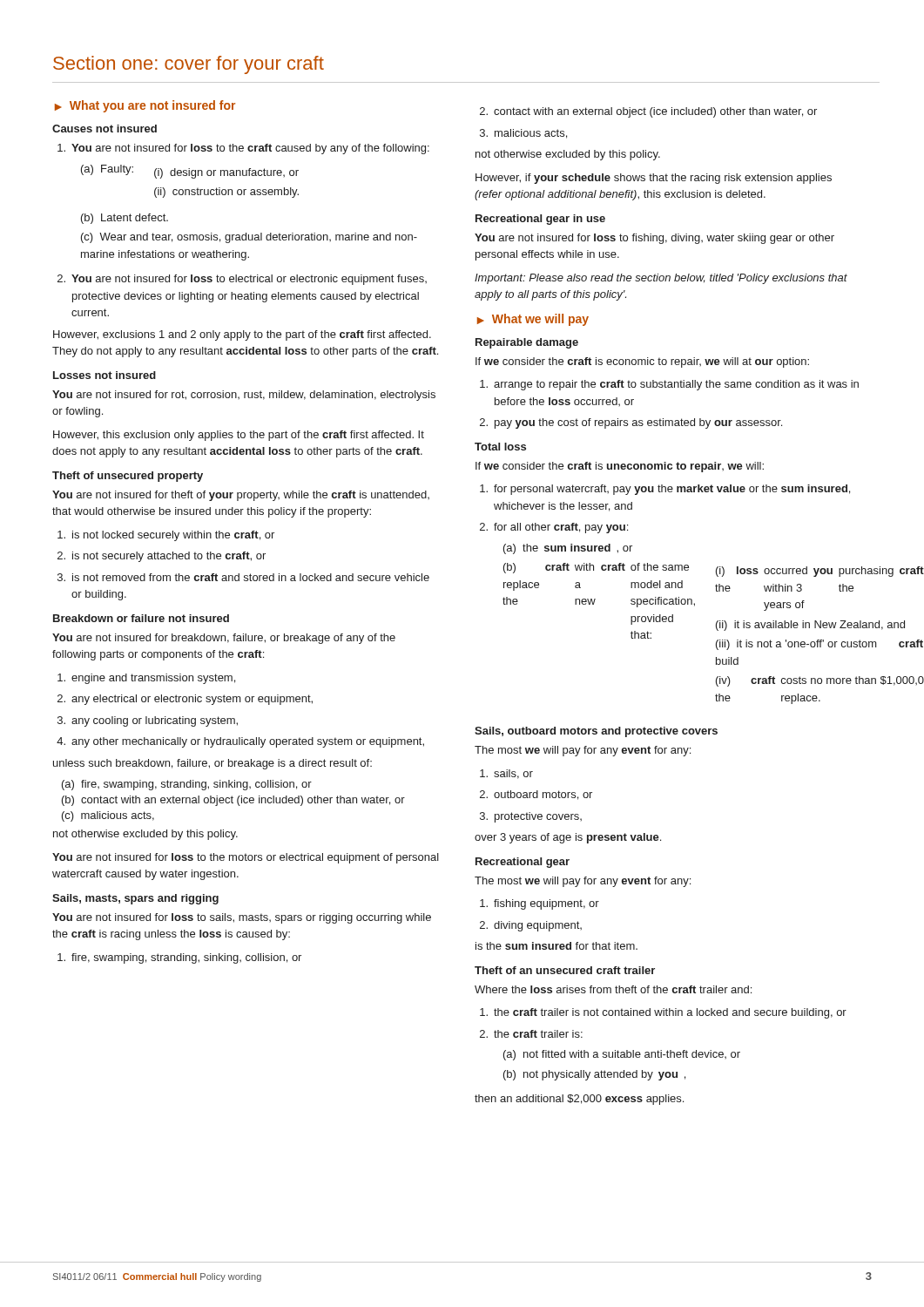Viewport: 924px width, 1307px height.
Task: Select the text block that reads "Sails, masts, spars and rigging"
Action: pos(246,917)
